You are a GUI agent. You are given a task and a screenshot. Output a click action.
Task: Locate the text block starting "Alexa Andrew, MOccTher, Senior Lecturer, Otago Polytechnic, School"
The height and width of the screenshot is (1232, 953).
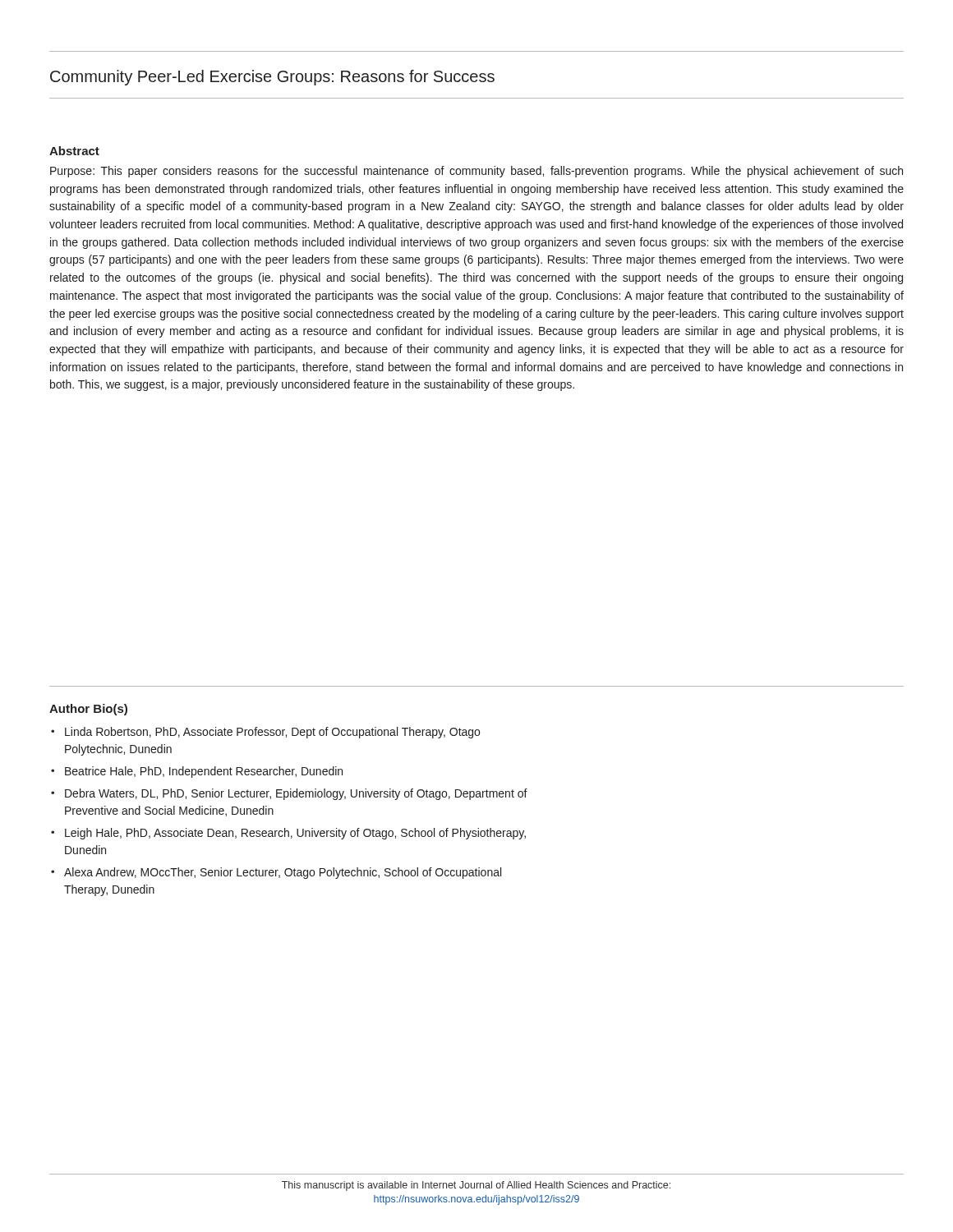point(283,881)
